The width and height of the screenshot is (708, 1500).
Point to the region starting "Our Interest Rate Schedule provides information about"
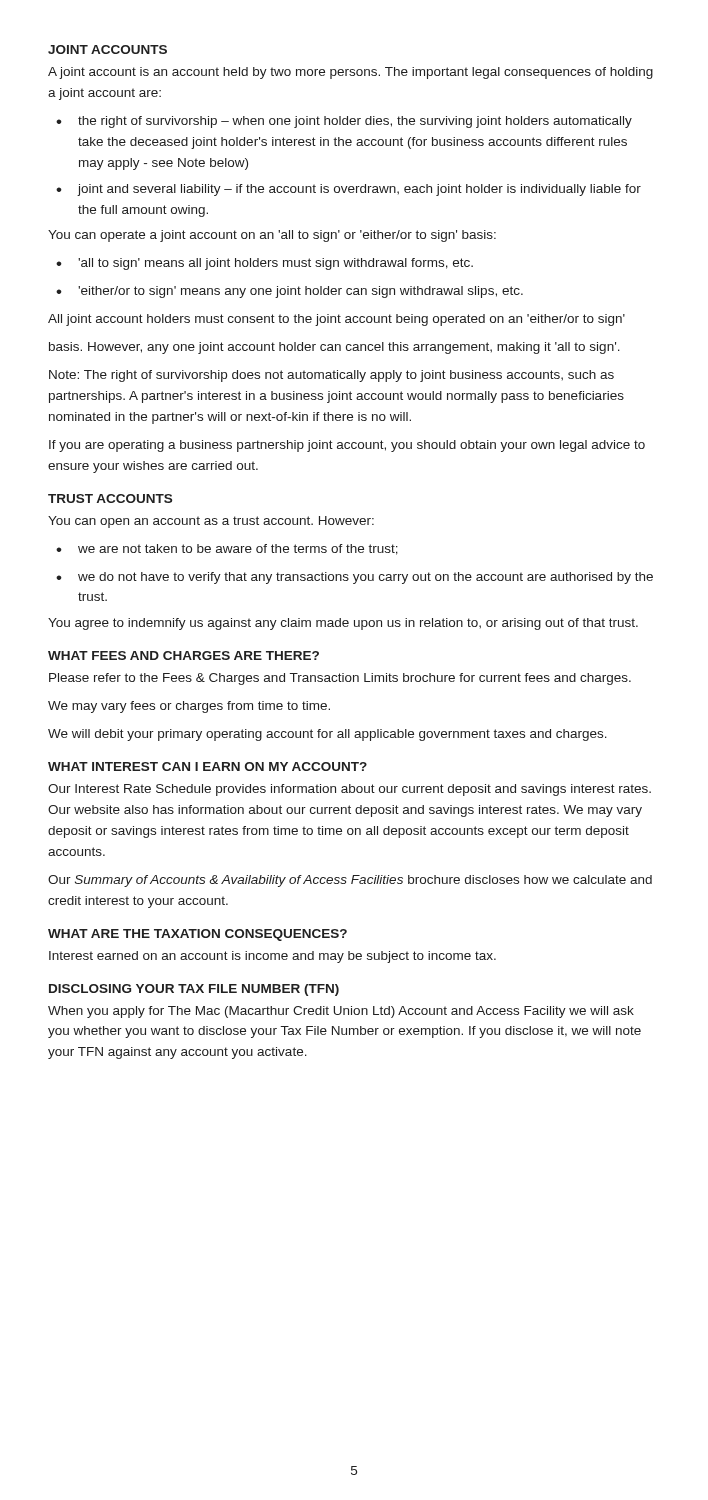point(350,820)
